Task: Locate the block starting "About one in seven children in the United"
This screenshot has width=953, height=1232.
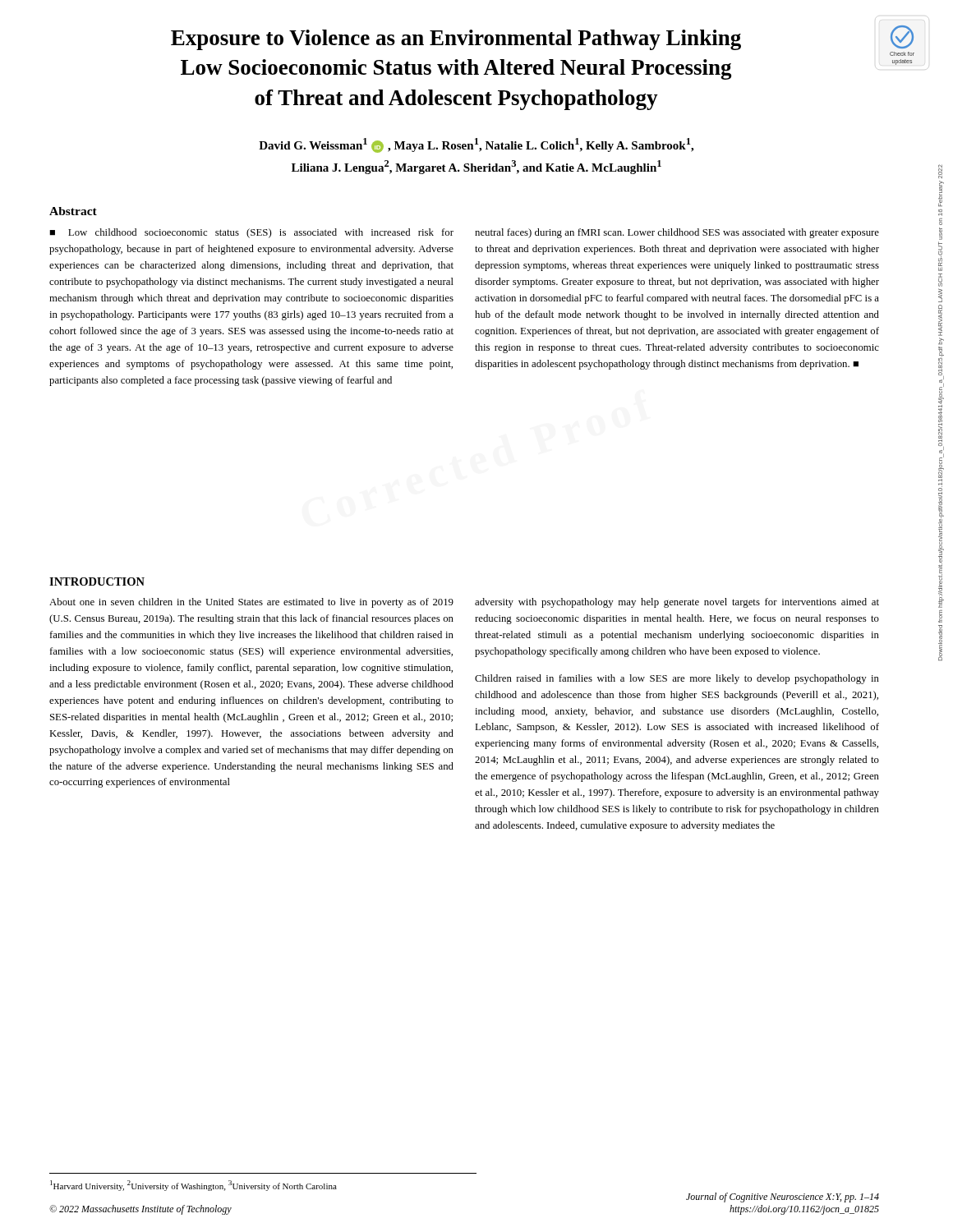Action: (251, 692)
